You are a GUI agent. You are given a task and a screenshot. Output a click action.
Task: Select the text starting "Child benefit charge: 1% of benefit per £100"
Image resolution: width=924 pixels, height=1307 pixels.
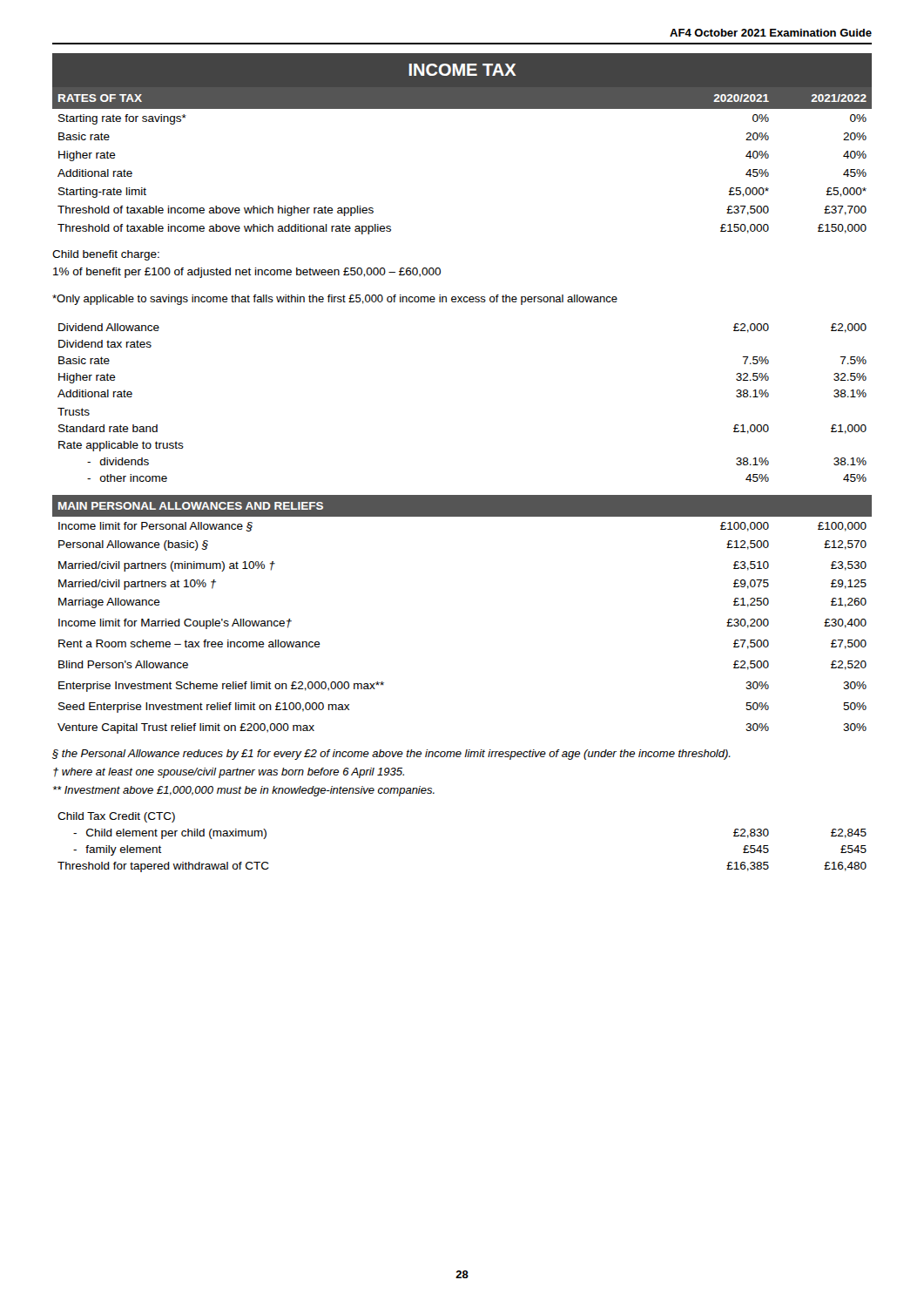coord(247,263)
